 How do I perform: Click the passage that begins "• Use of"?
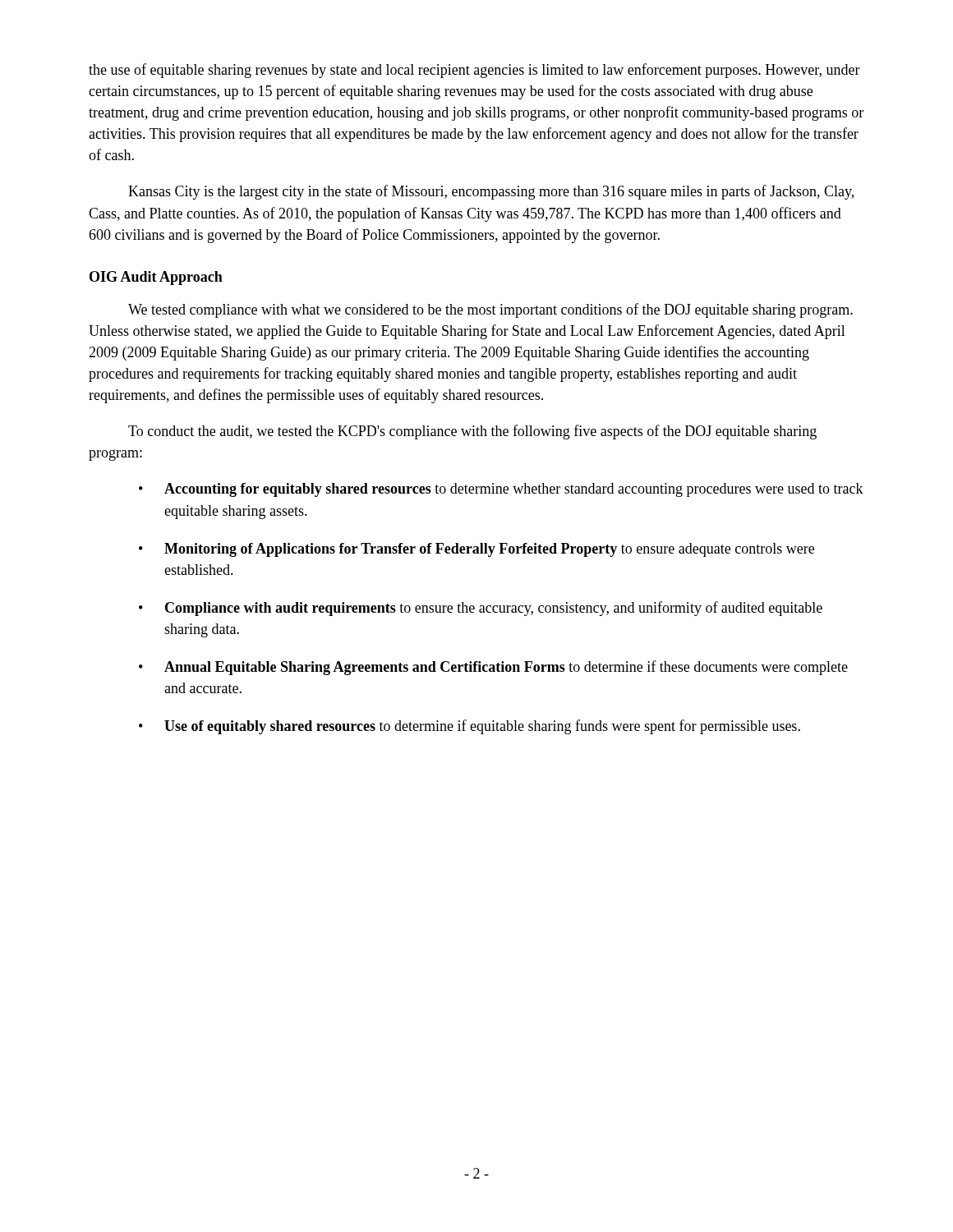501,726
